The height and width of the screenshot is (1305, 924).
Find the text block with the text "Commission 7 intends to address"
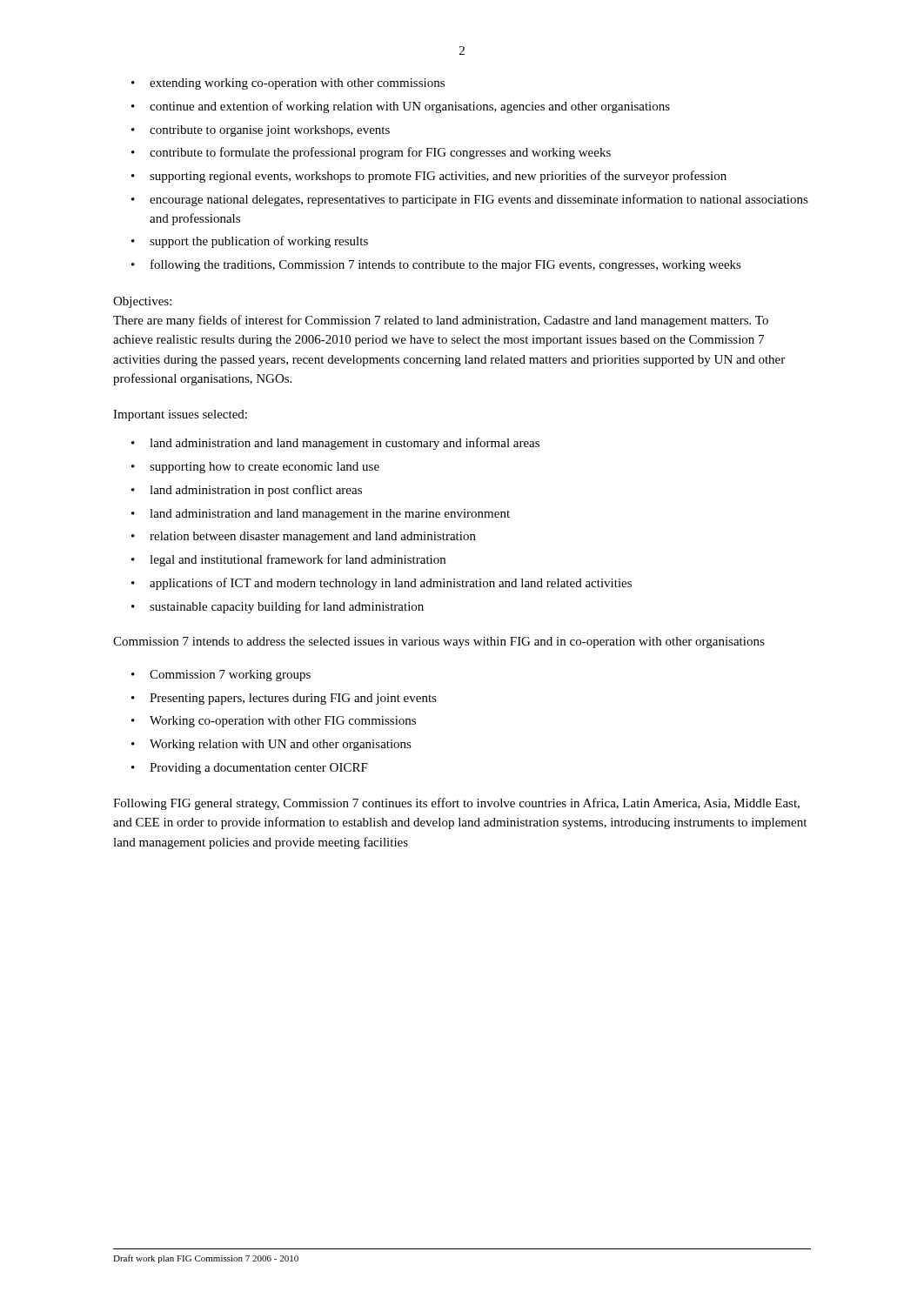[x=439, y=641]
